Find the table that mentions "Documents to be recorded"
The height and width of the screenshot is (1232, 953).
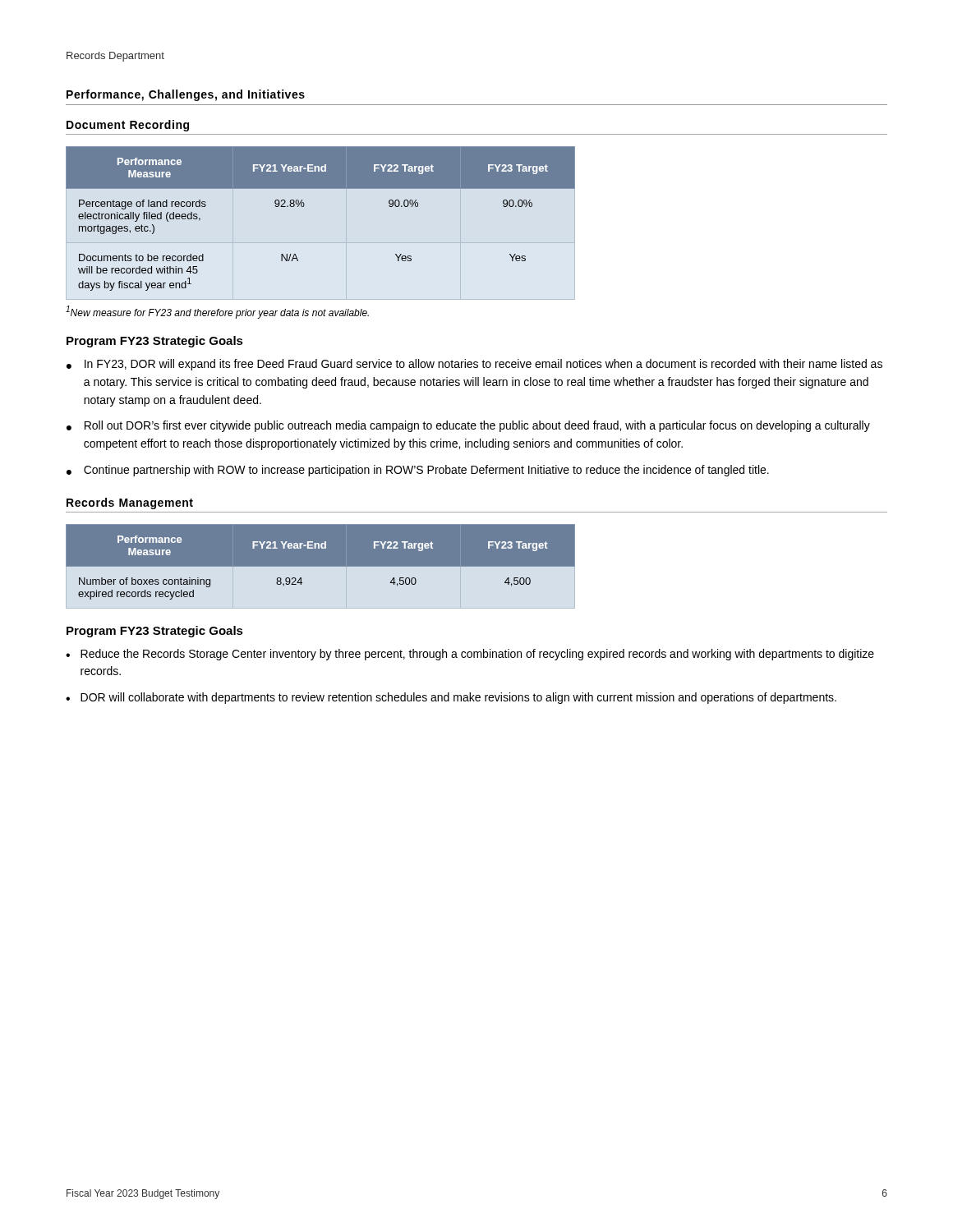[476, 223]
